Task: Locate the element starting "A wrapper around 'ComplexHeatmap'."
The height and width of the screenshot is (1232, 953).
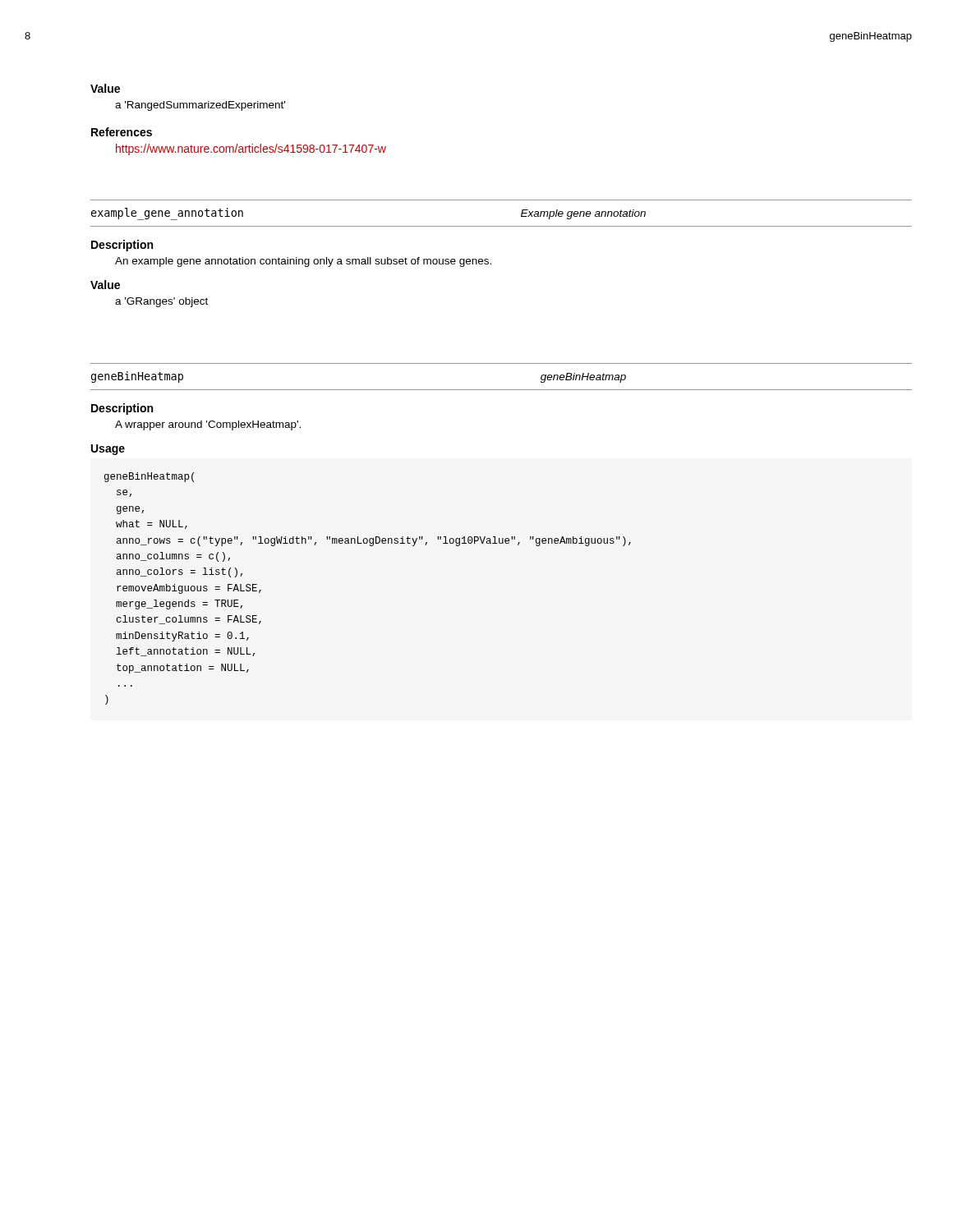Action: (208, 424)
